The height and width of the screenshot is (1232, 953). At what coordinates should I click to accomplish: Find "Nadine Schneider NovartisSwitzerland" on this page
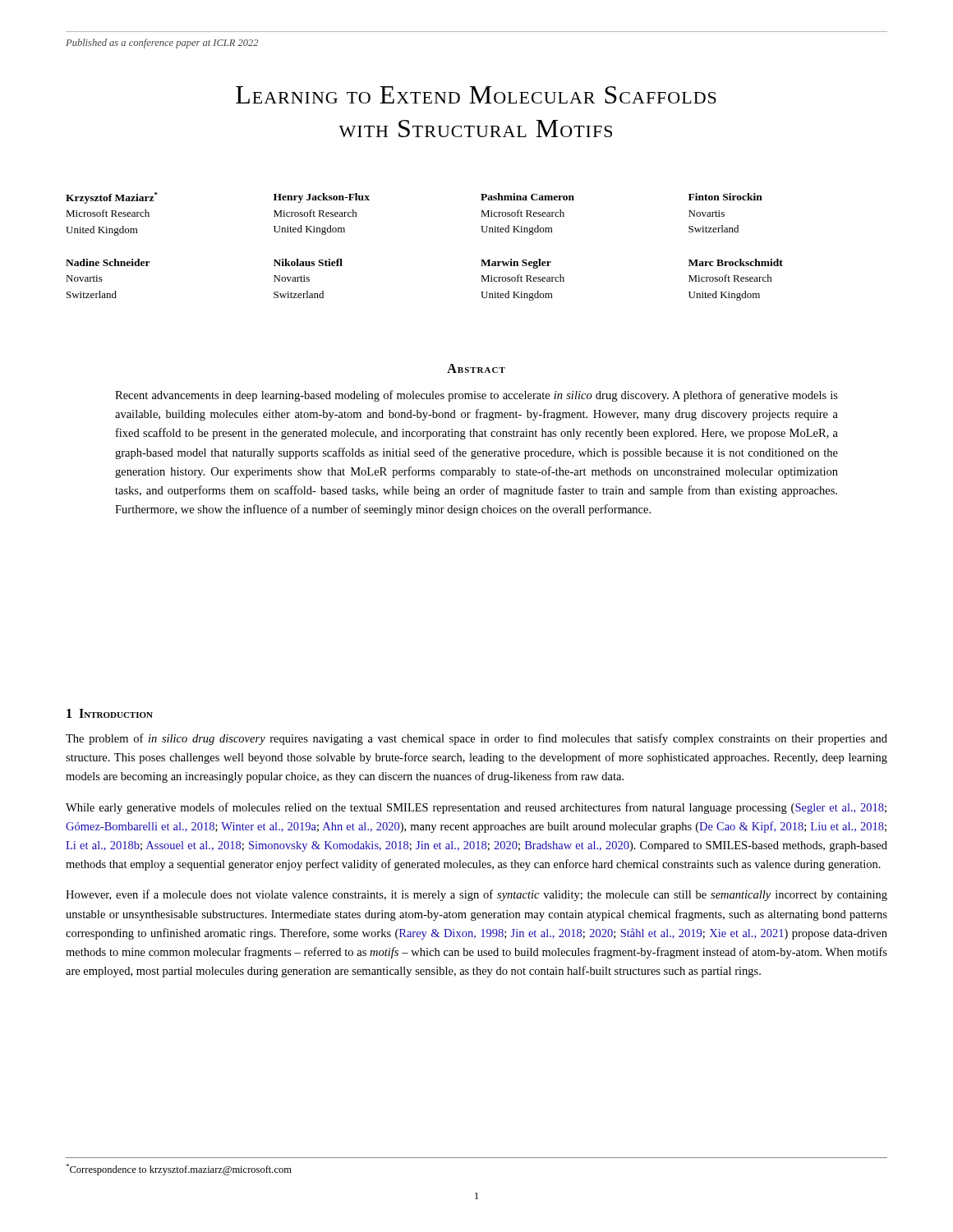click(x=108, y=278)
